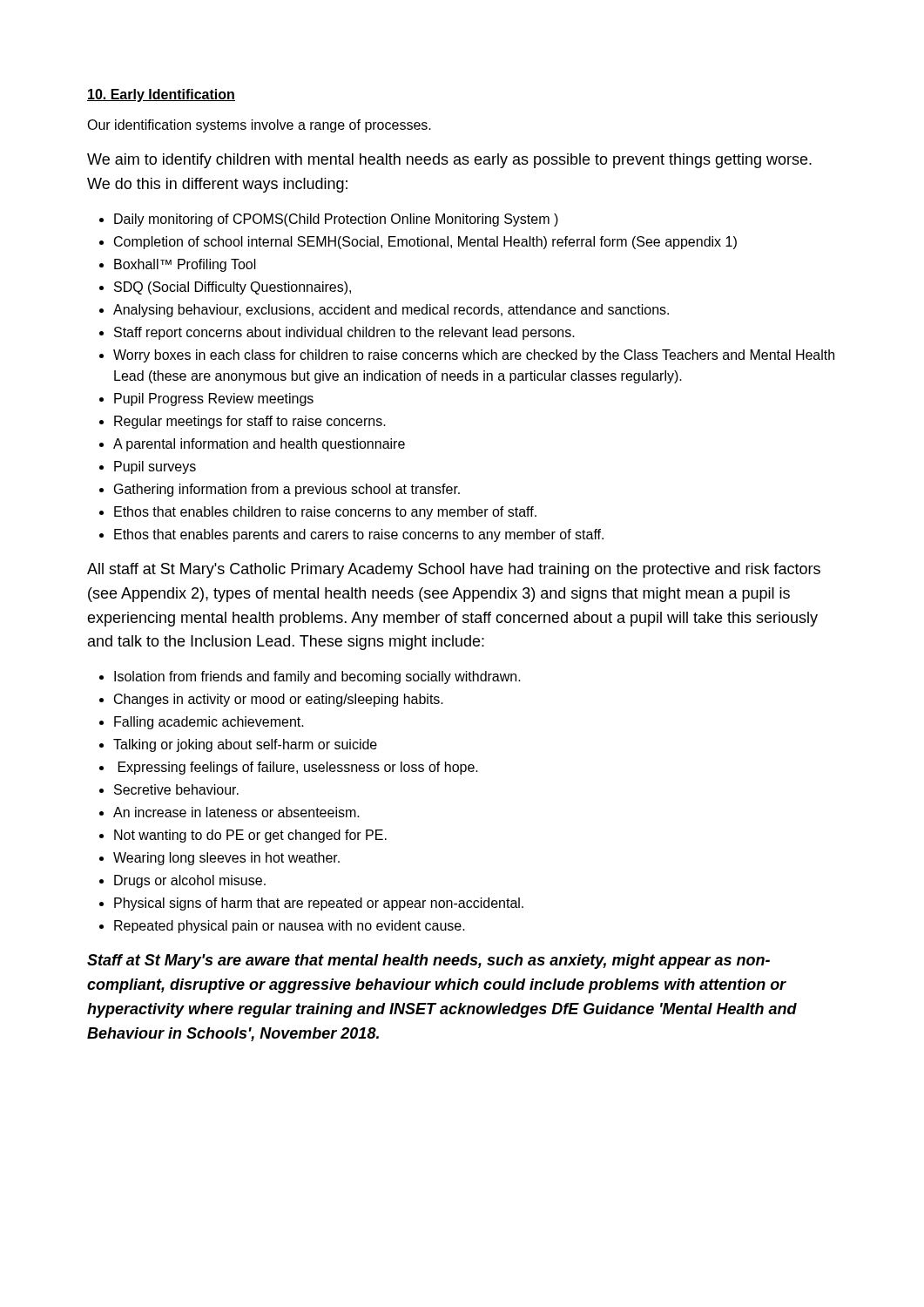Find the block on this page that starts "Repeated physical pain"
924x1307 pixels.
pos(289,926)
